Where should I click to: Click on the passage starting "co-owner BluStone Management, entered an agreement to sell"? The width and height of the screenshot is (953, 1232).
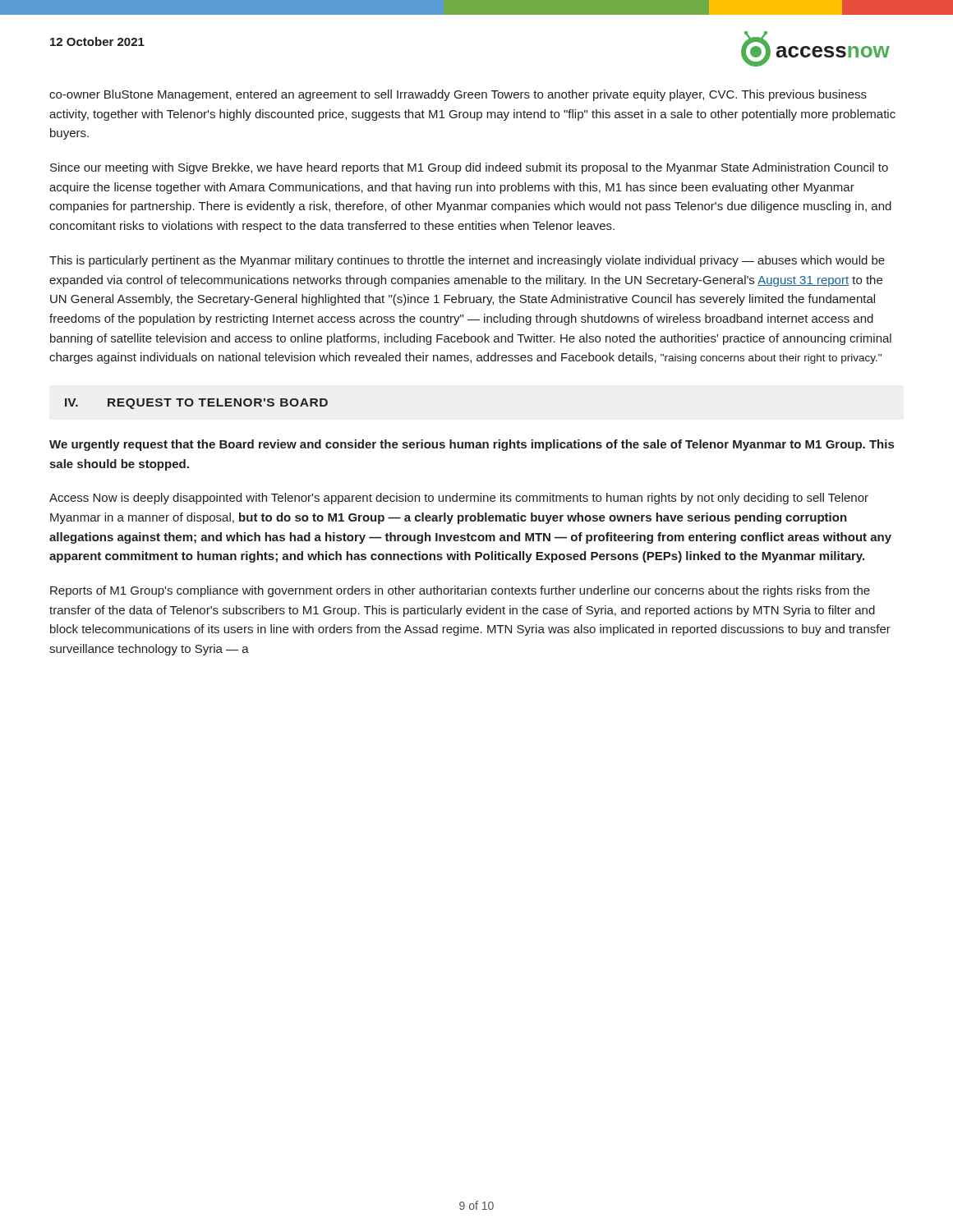[472, 114]
